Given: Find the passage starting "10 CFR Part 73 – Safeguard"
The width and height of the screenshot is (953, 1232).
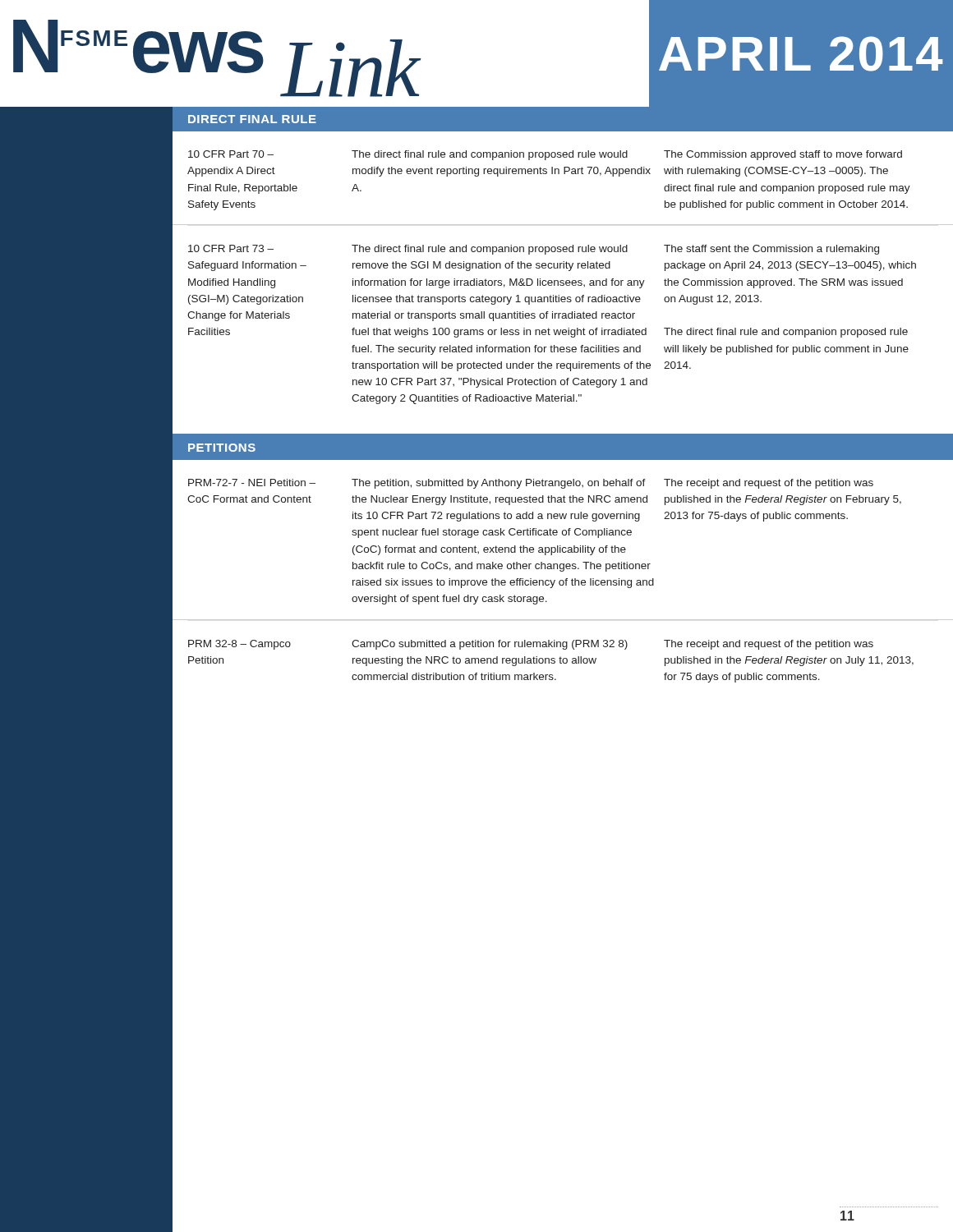Looking at the screenshot, I should point(247,290).
